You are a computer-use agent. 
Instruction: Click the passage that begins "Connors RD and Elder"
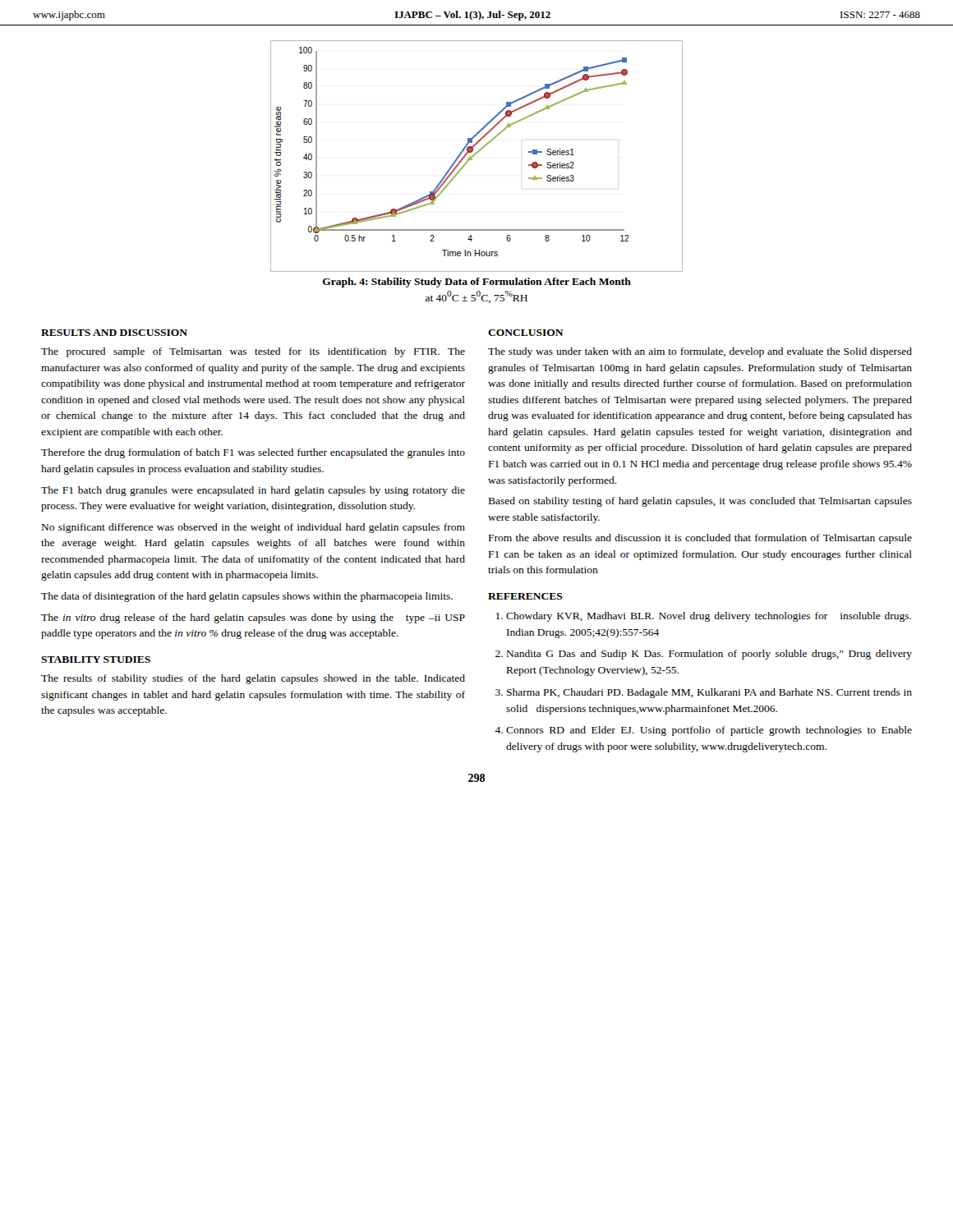click(x=709, y=738)
